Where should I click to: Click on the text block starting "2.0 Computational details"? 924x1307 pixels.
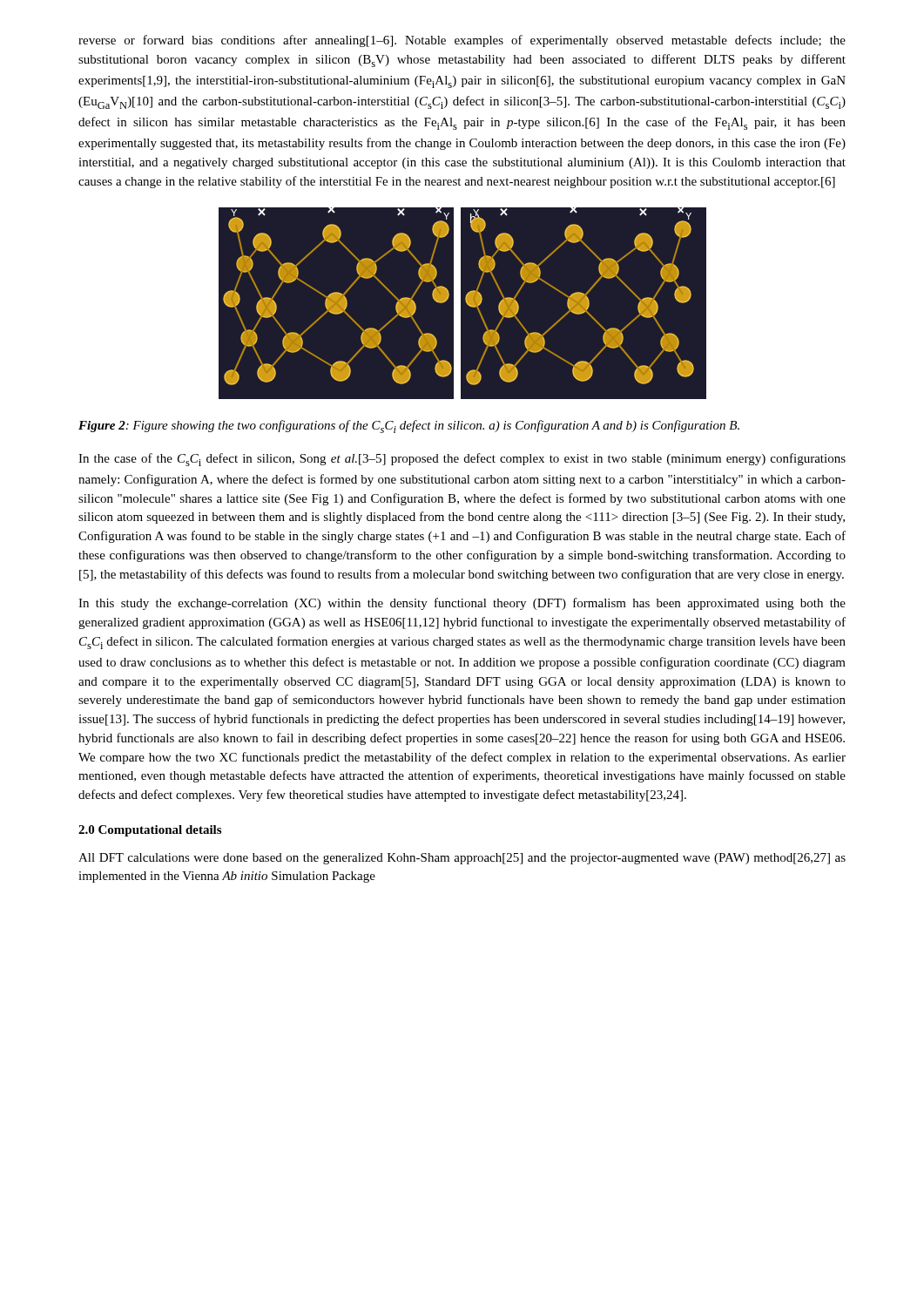pos(150,829)
